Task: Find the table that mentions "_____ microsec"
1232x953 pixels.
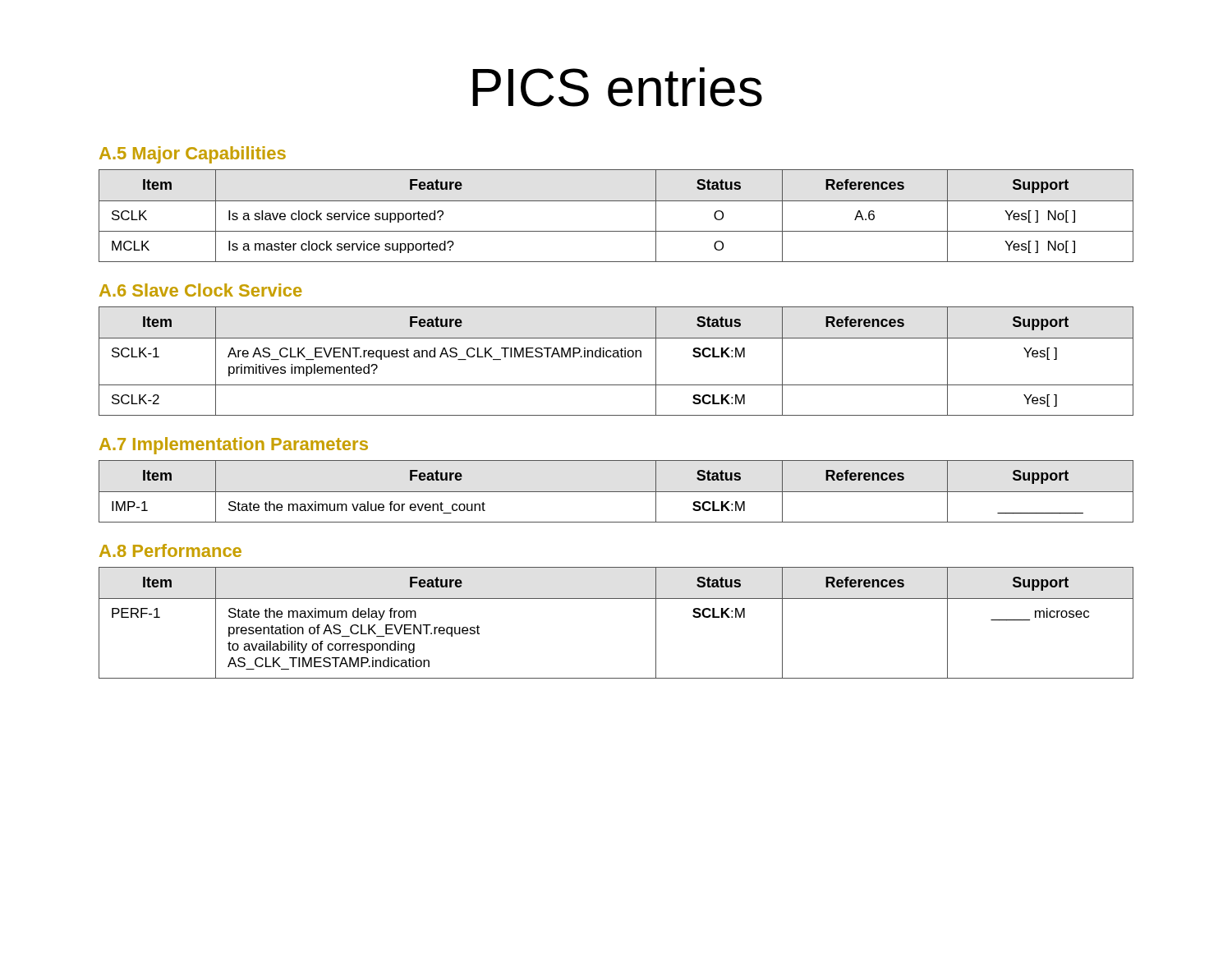Action: tap(616, 623)
